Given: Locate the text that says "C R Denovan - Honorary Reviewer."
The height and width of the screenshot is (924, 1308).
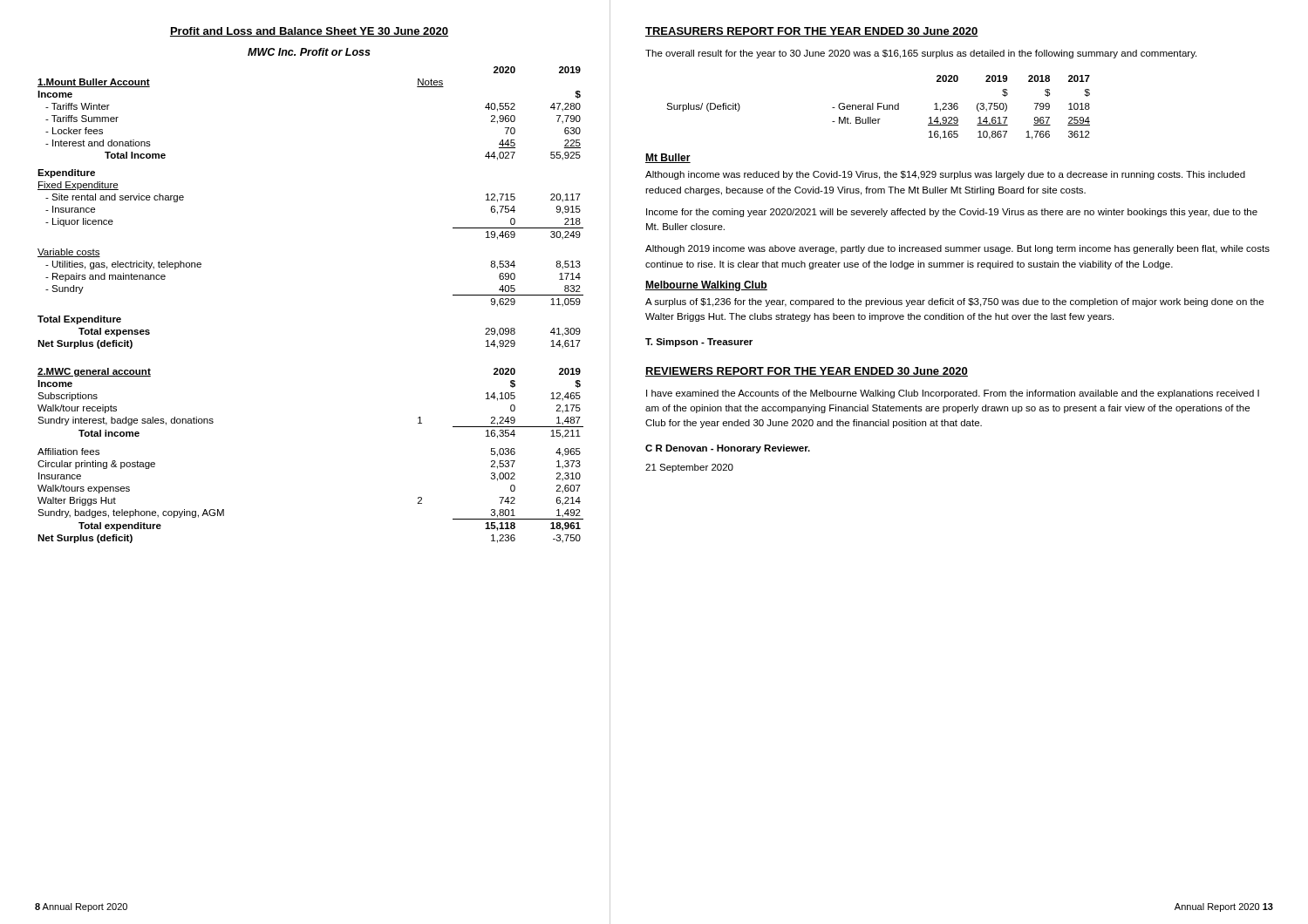Looking at the screenshot, I should (728, 448).
